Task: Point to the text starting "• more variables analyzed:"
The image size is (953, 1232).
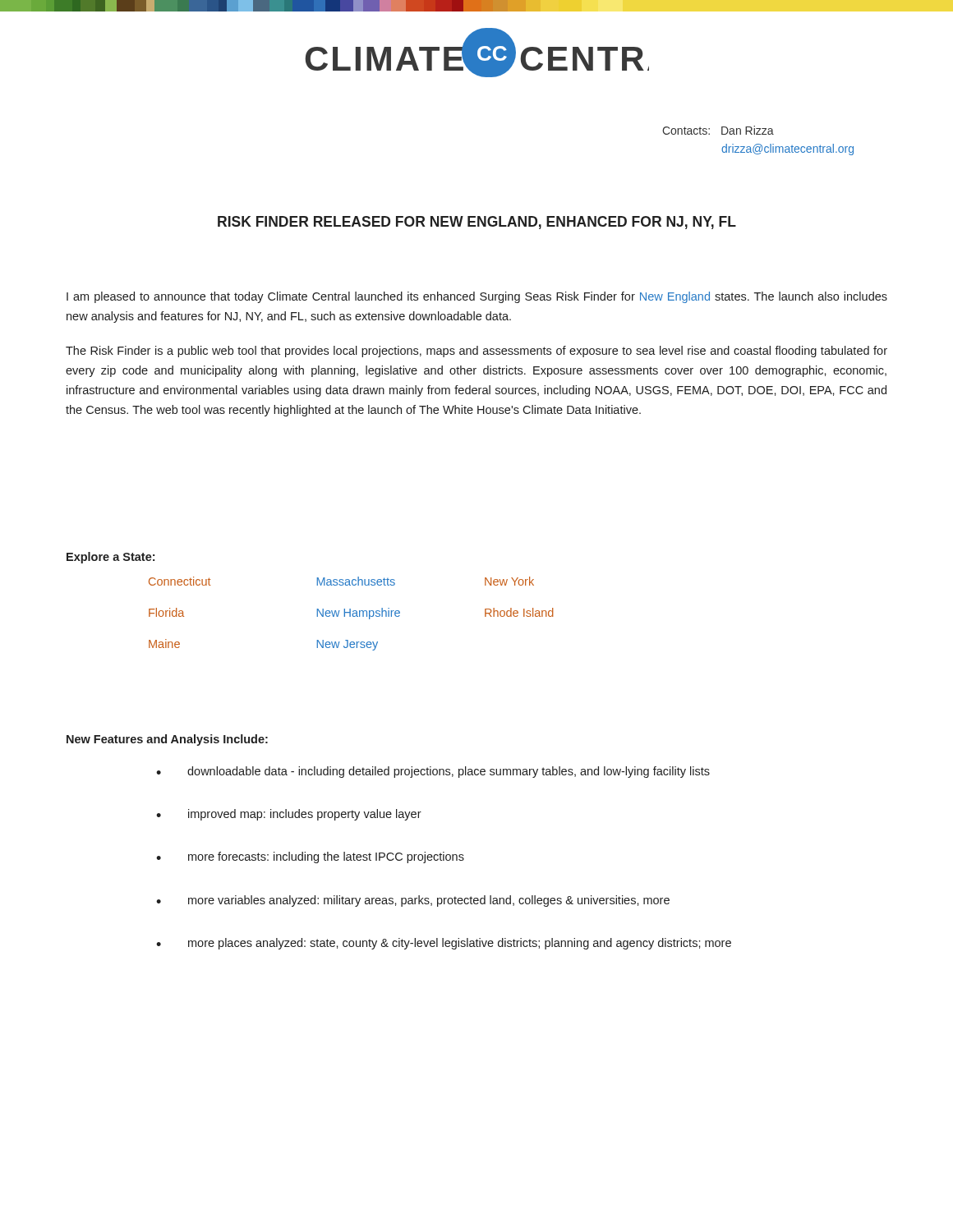Action: tap(513, 902)
